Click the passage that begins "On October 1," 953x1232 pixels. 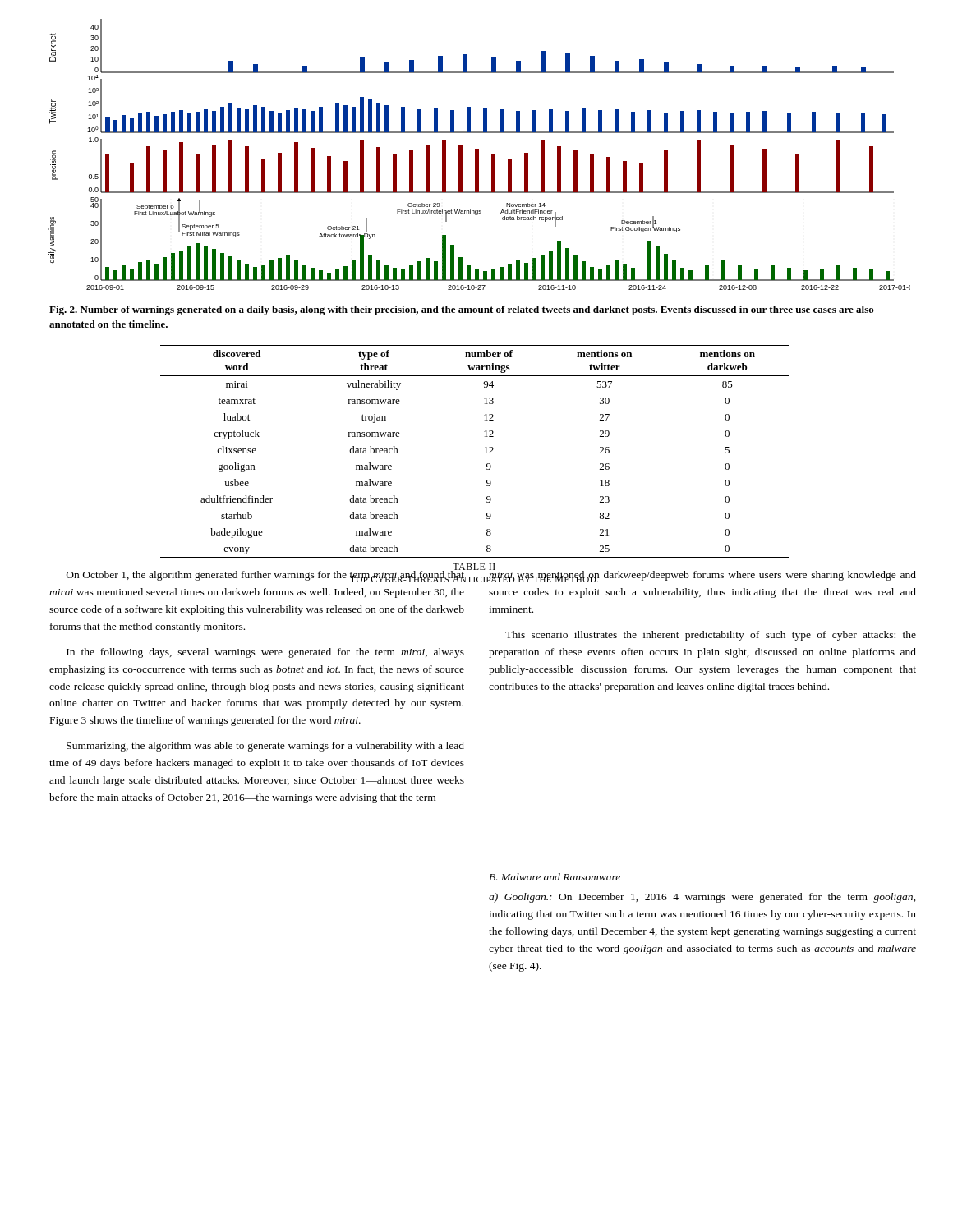click(x=257, y=687)
